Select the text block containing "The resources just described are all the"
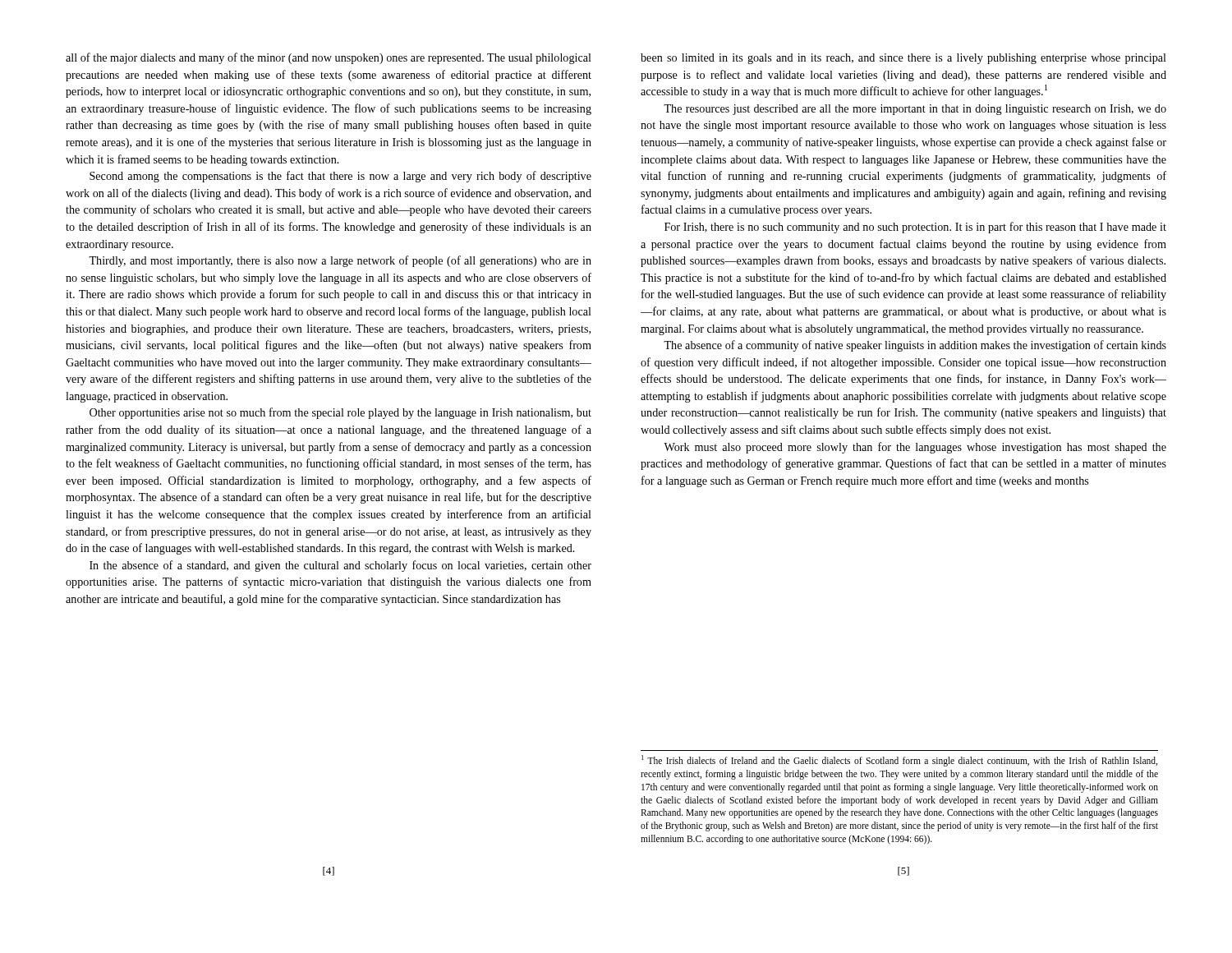 903,159
